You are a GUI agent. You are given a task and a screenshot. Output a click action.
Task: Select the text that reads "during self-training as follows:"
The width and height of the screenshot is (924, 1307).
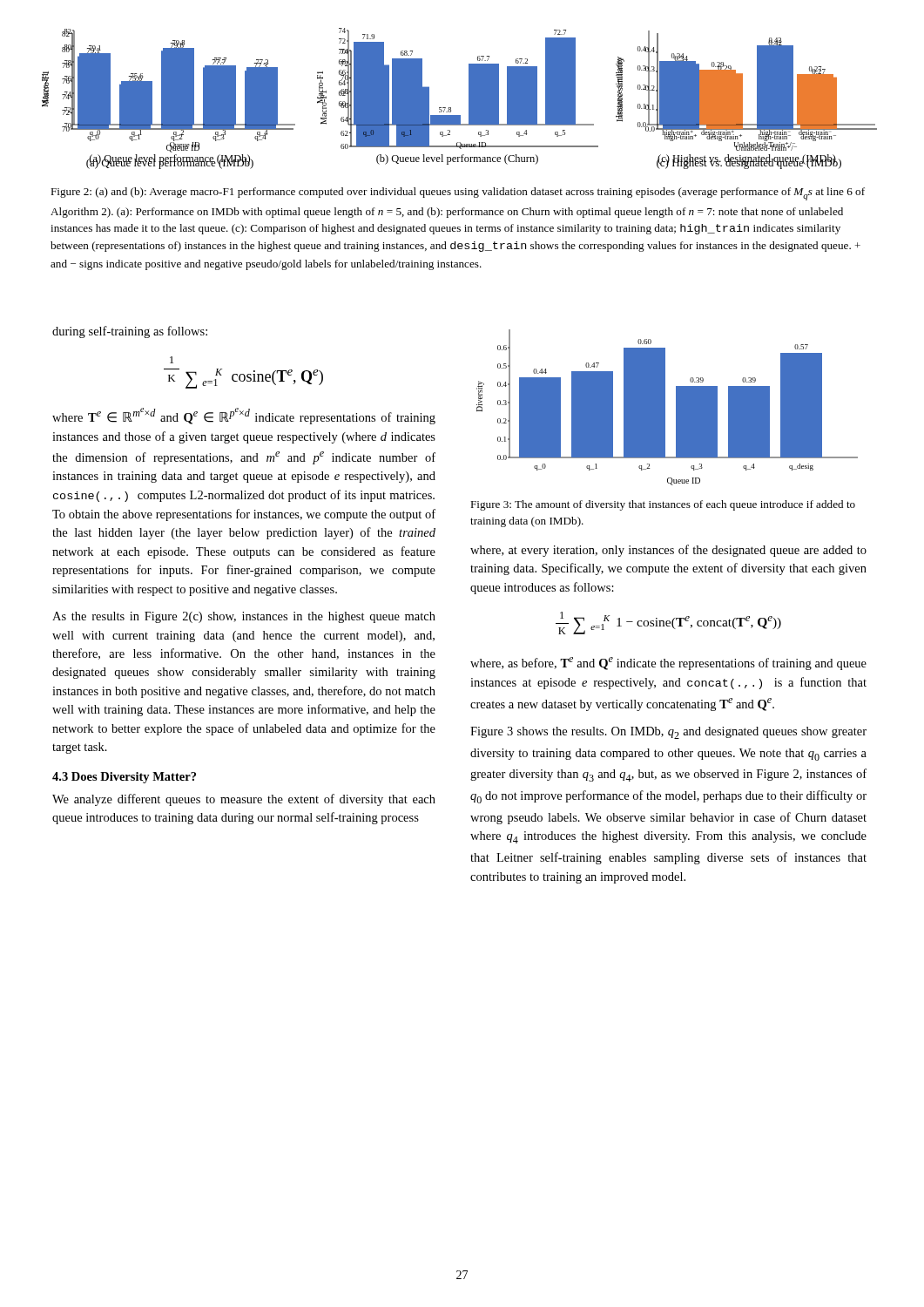(130, 331)
